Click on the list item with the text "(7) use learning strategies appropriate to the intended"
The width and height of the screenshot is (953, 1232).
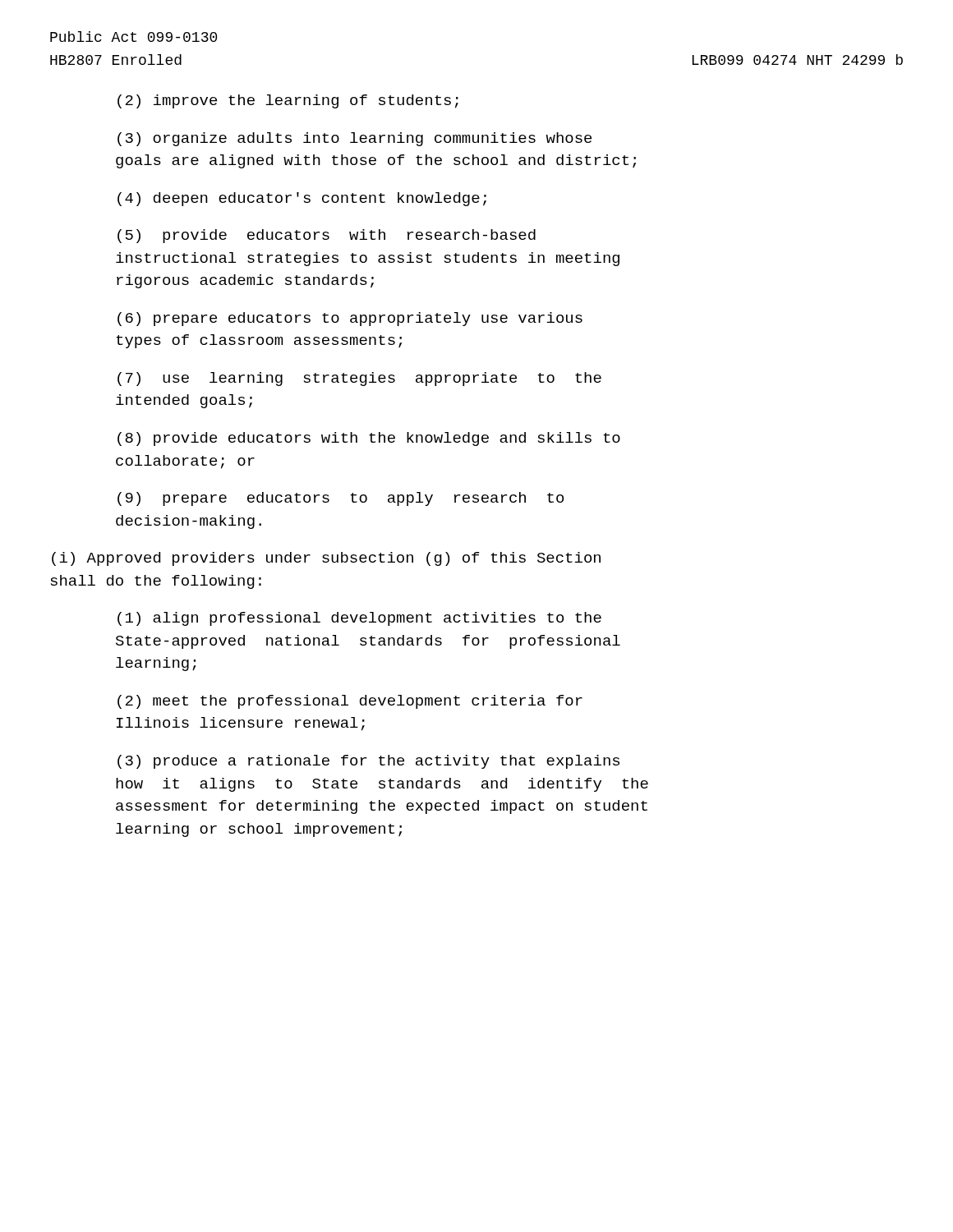click(x=359, y=390)
